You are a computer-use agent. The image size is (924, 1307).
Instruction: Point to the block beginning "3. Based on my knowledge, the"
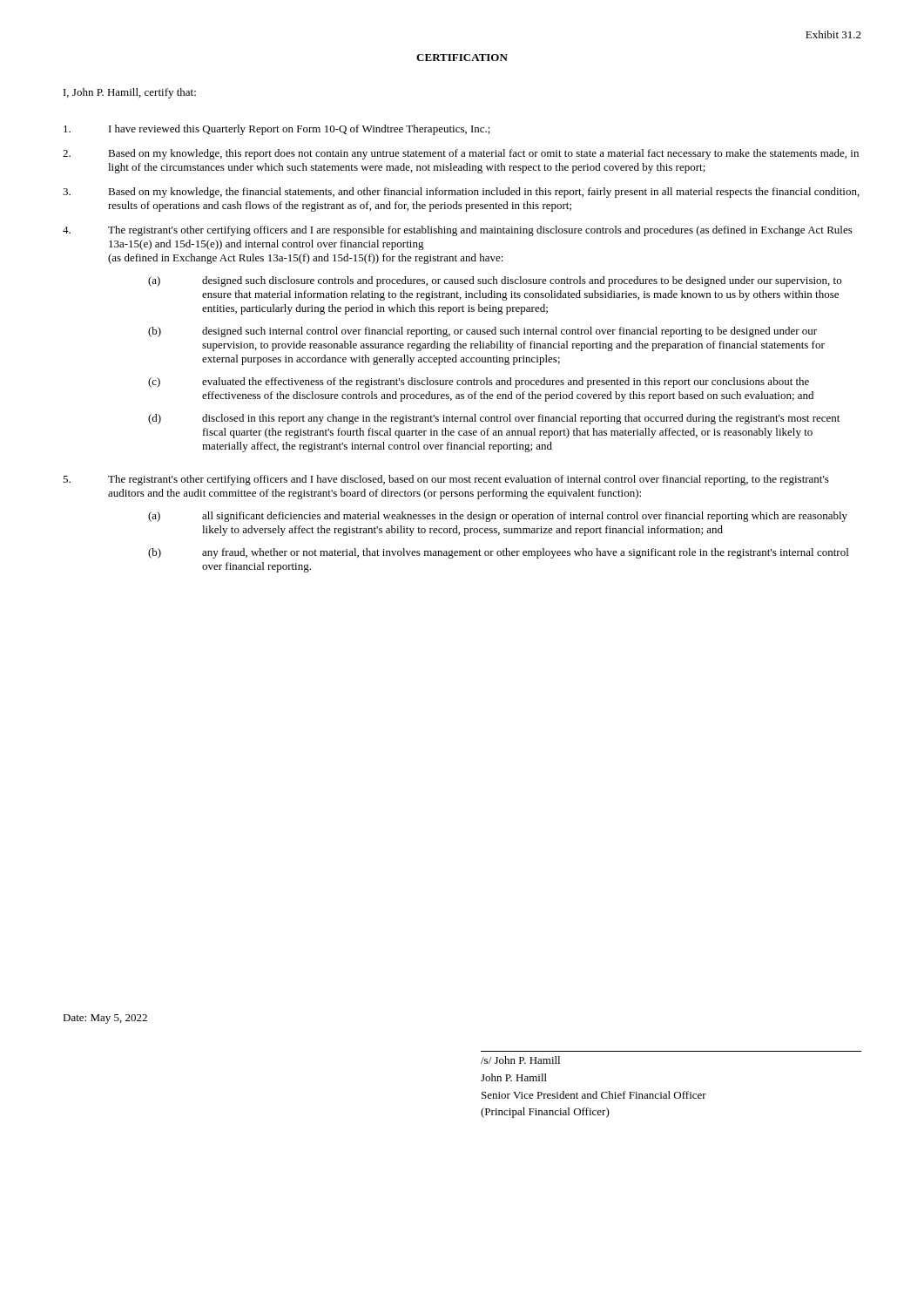point(462,199)
